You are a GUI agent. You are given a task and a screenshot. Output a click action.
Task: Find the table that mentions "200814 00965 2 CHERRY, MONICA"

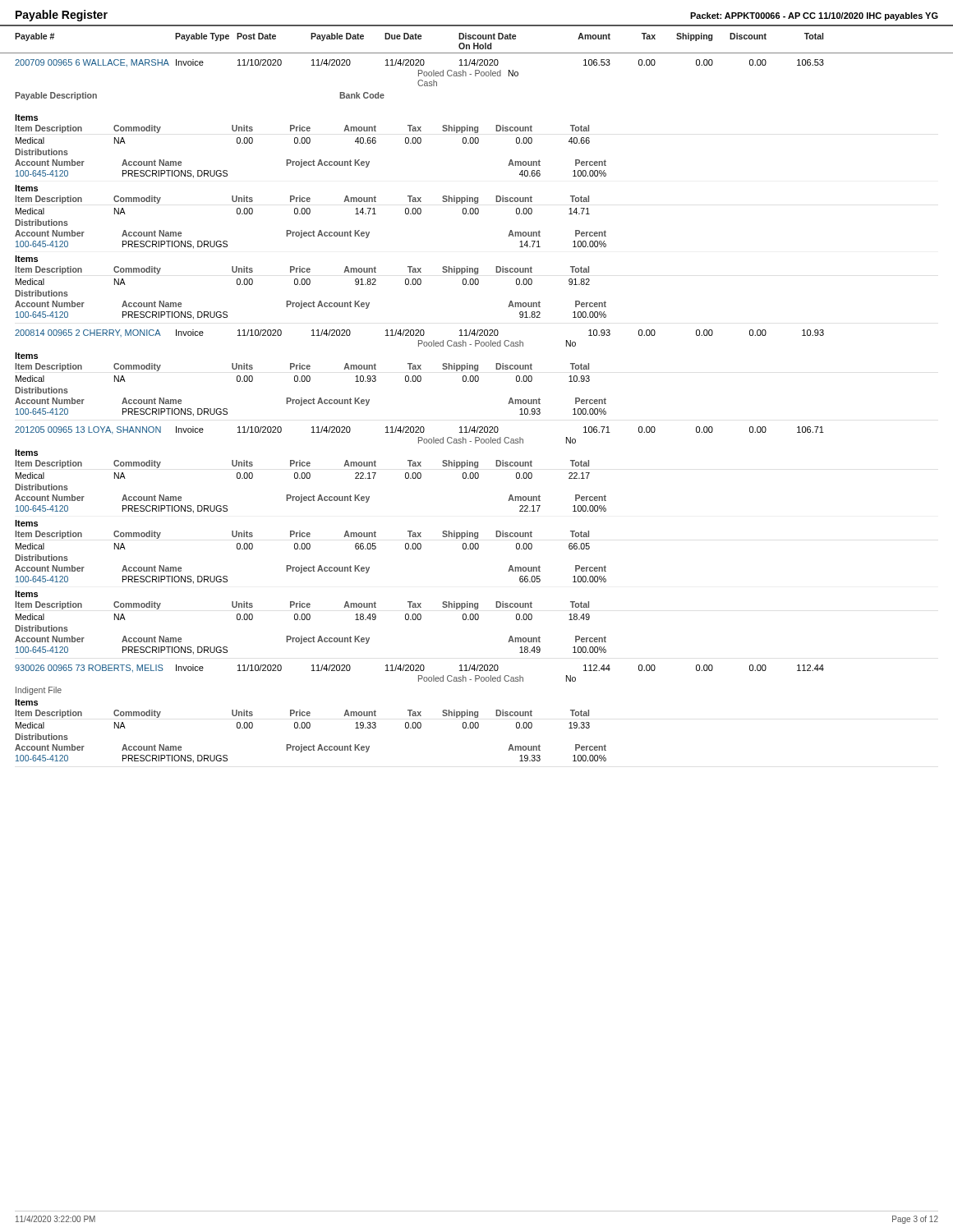coord(476,372)
